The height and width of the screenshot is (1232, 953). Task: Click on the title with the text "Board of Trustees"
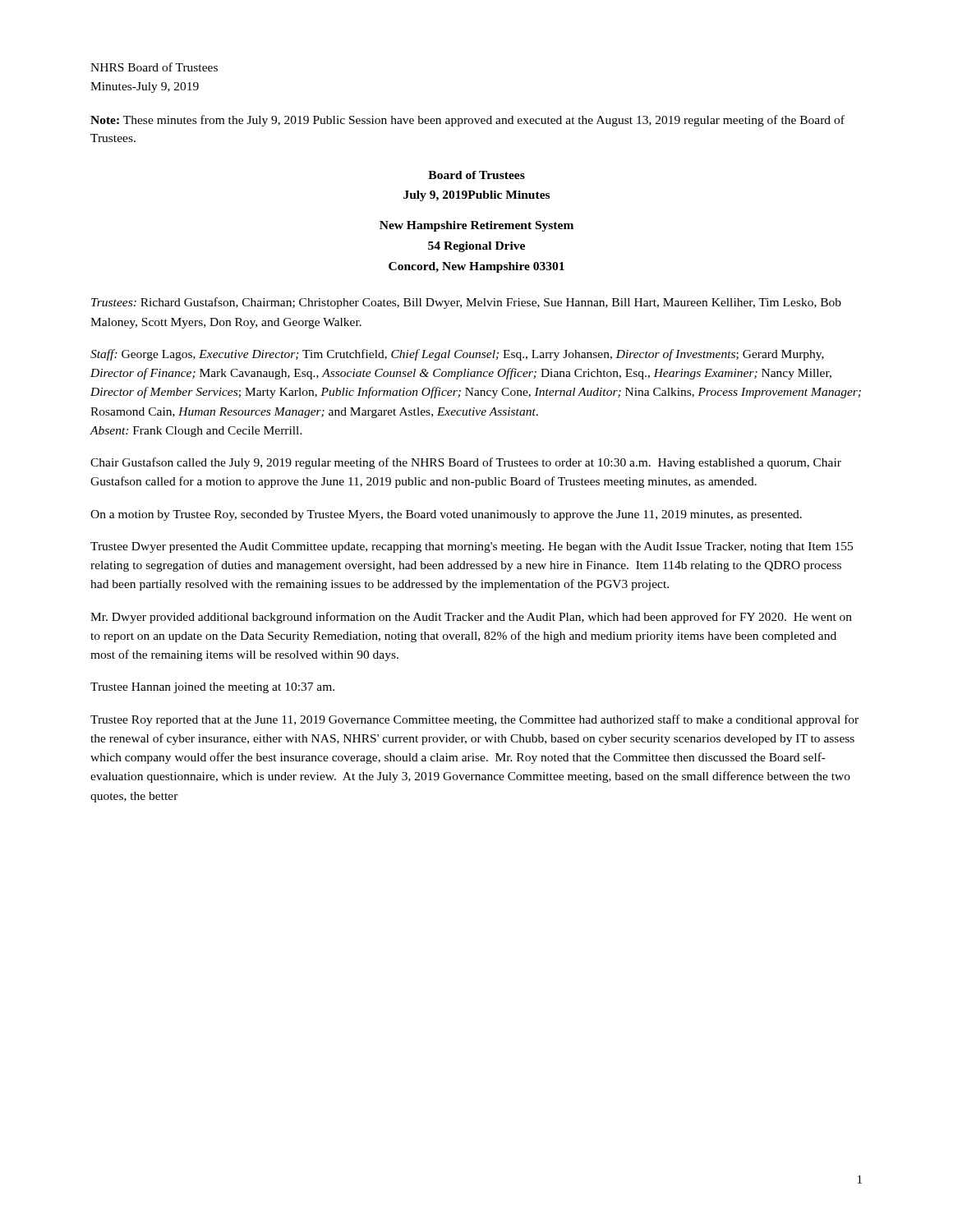click(476, 184)
